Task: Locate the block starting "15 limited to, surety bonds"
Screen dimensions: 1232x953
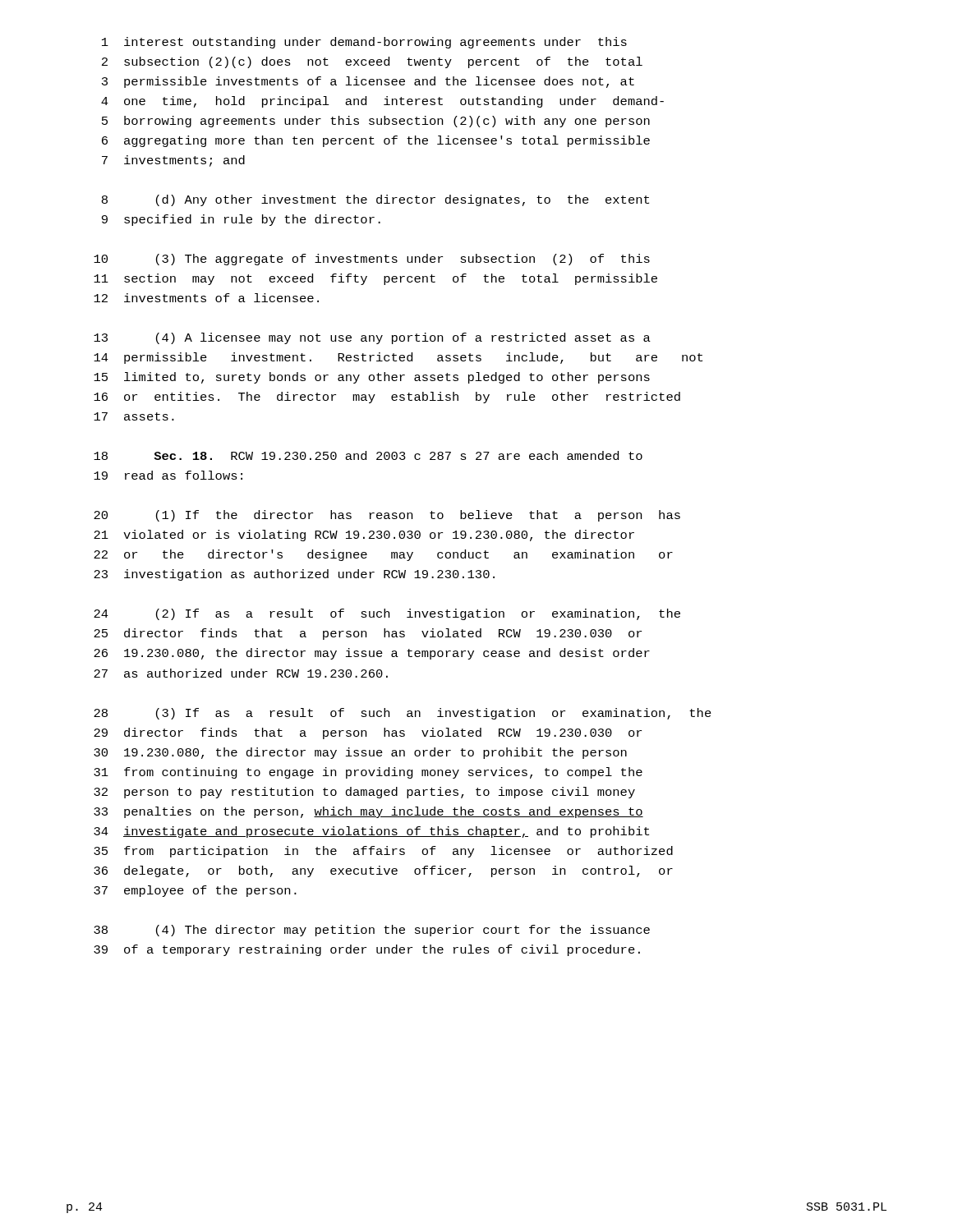Action: pos(476,378)
